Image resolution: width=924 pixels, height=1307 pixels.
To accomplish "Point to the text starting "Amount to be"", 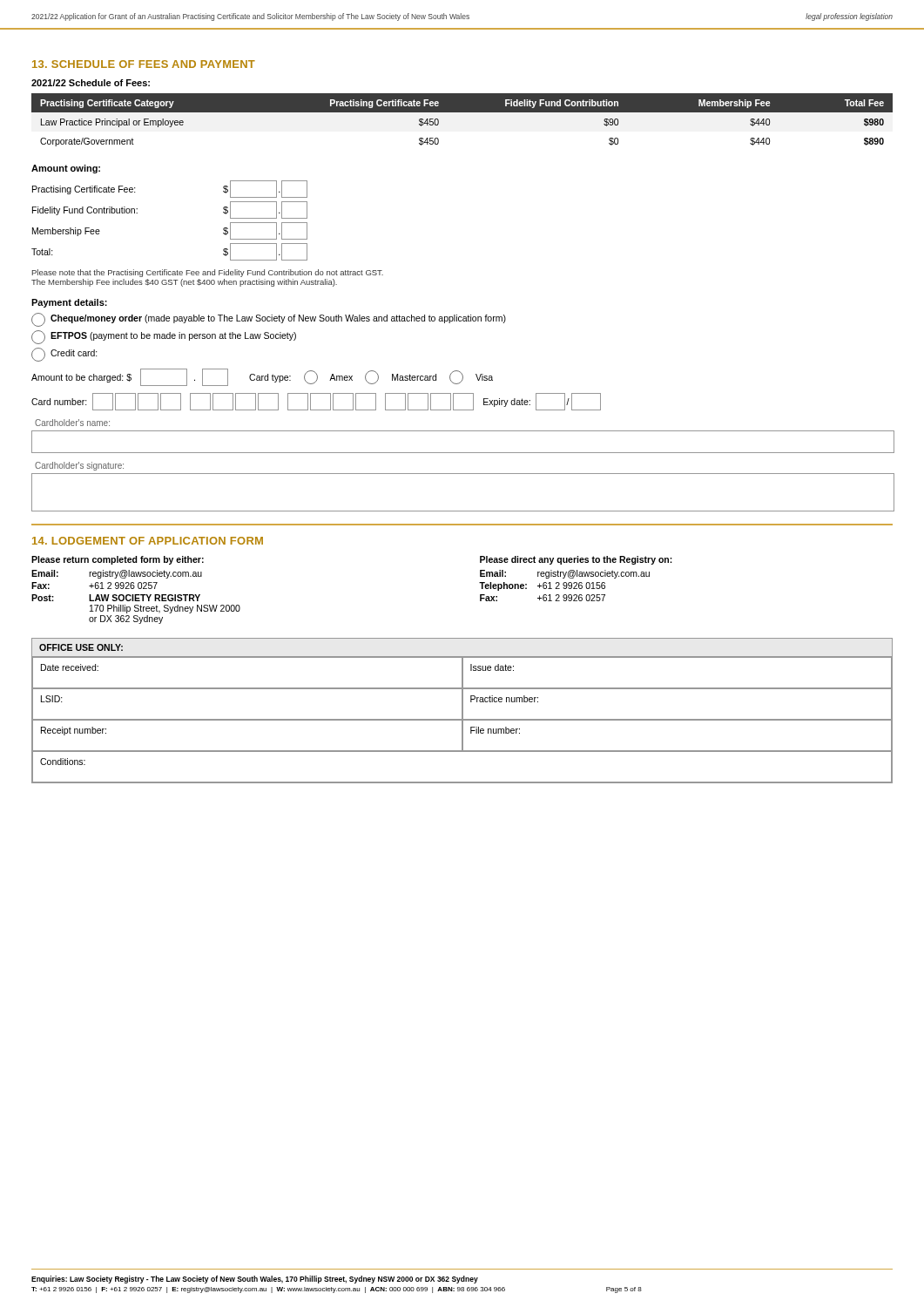I will 462,440.
